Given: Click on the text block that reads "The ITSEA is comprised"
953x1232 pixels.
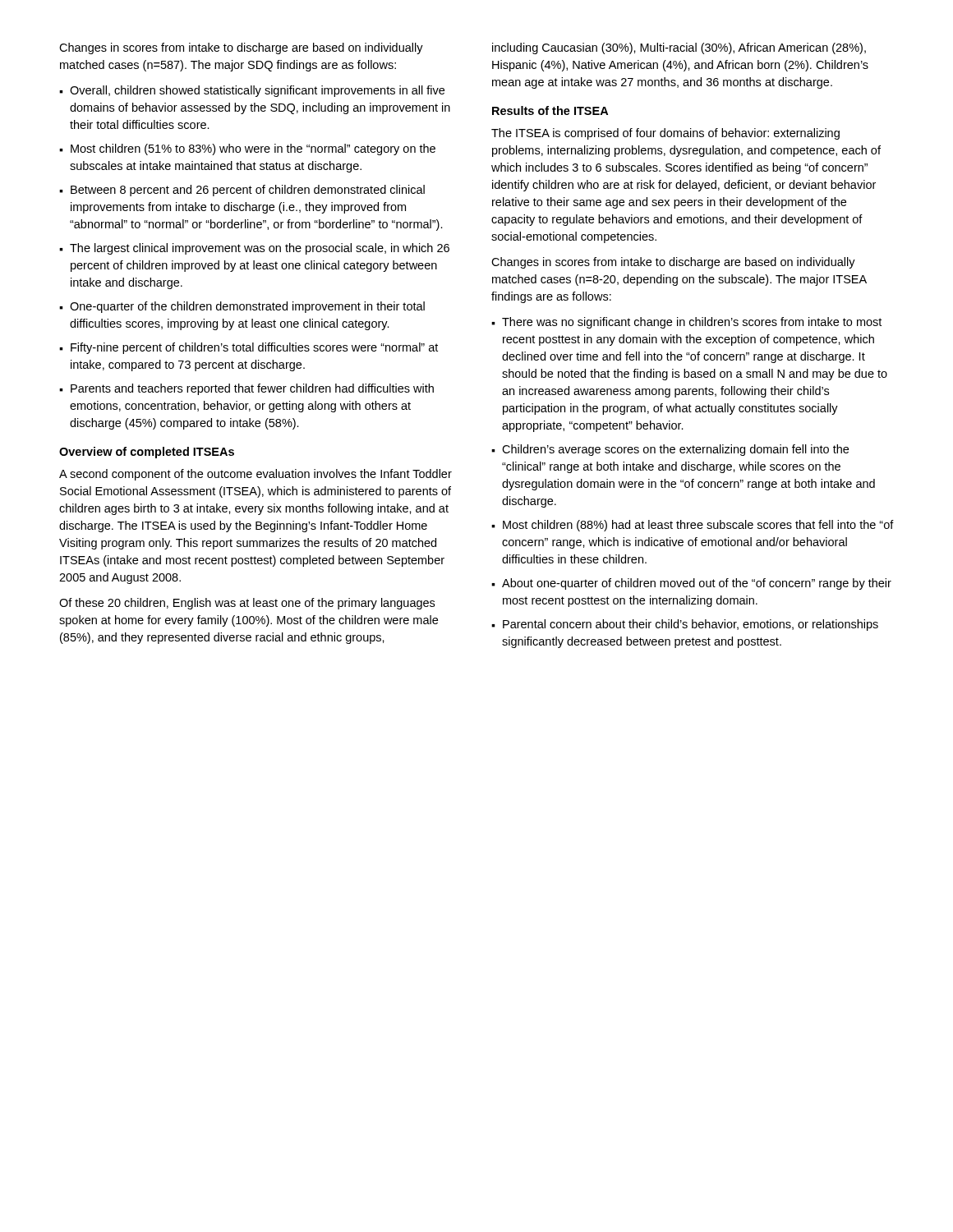Looking at the screenshot, I should [693, 185].
